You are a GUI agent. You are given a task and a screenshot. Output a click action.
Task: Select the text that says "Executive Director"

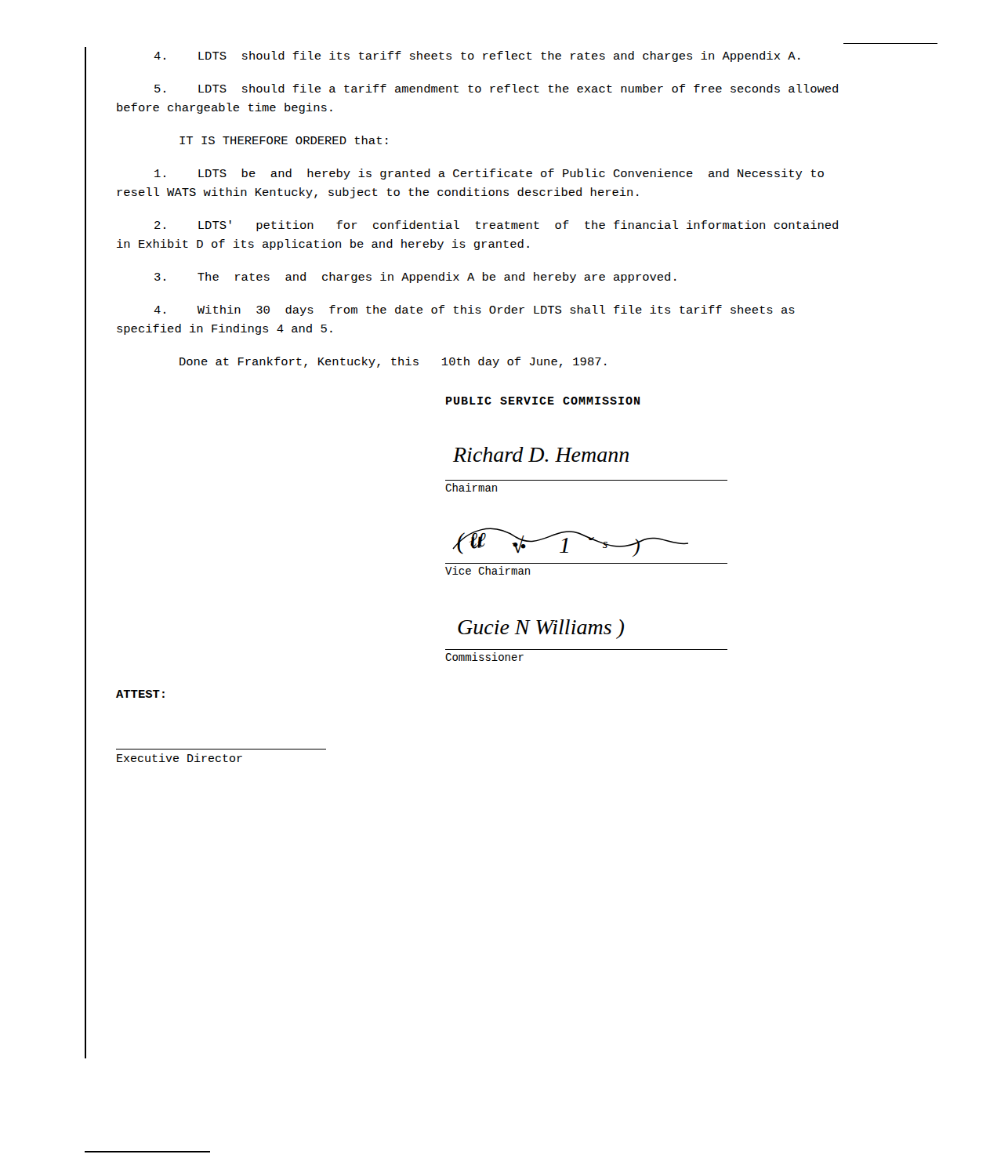180,759
